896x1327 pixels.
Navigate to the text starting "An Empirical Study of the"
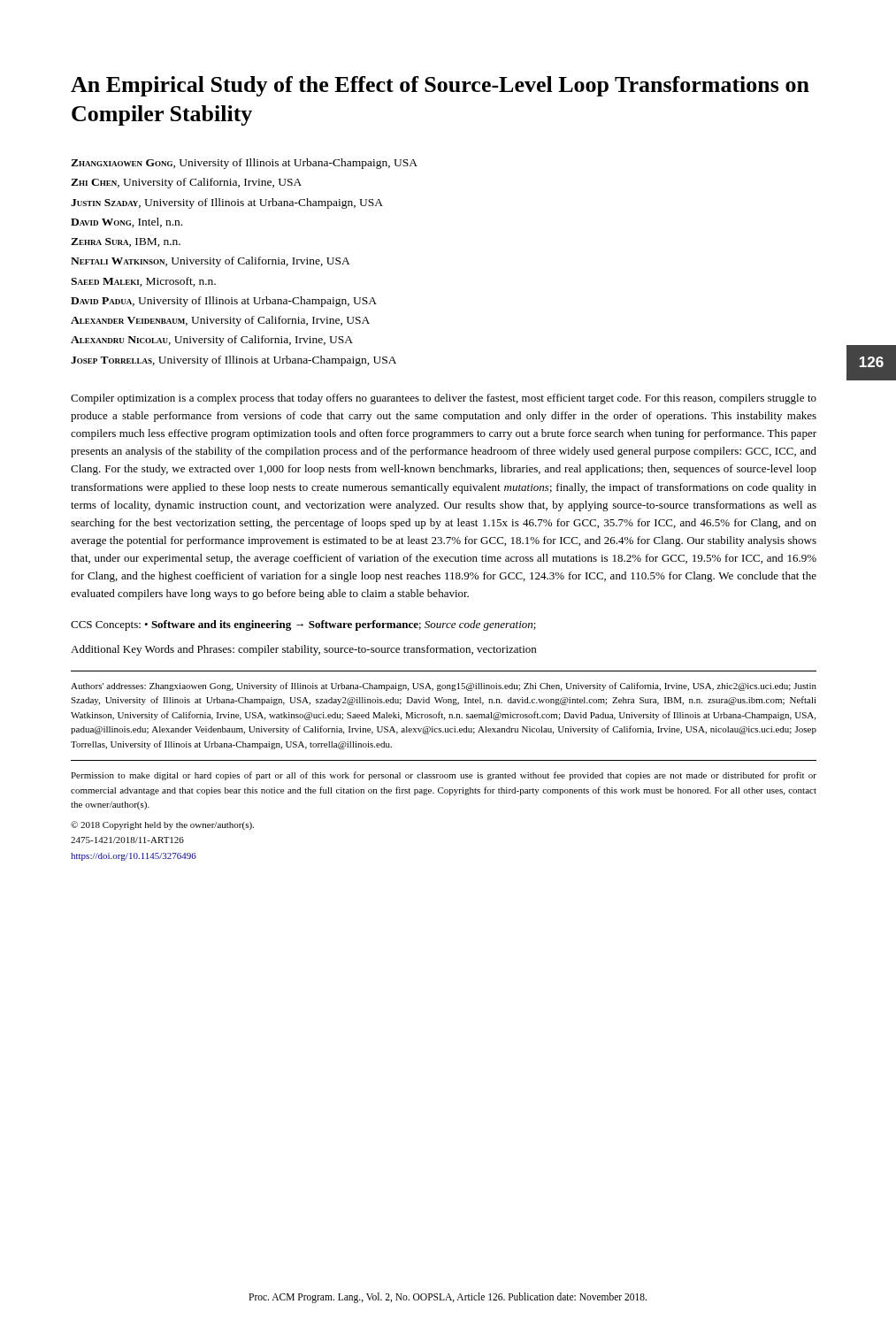tap(444, 100)
